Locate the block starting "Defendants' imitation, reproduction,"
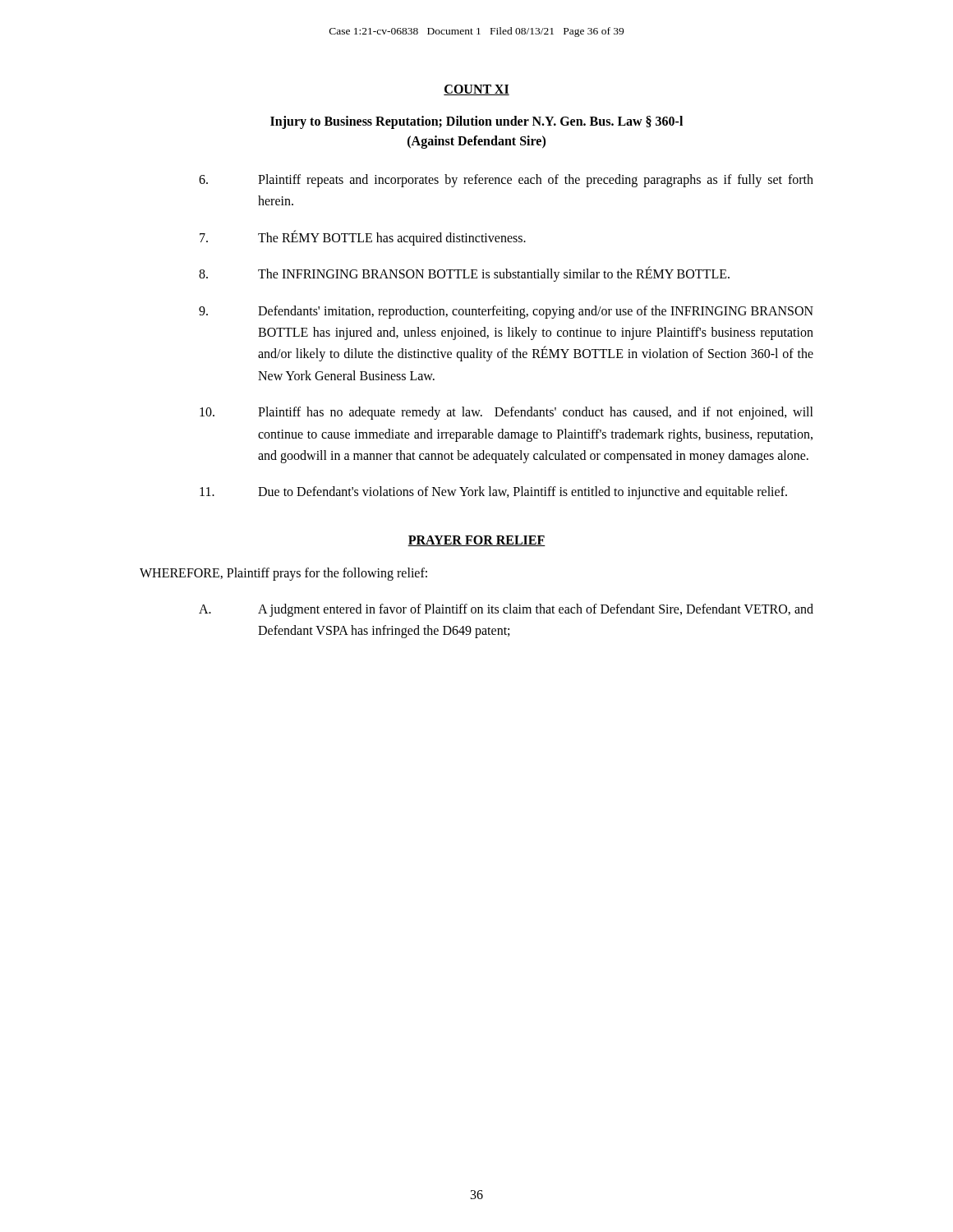 (476, 344)
